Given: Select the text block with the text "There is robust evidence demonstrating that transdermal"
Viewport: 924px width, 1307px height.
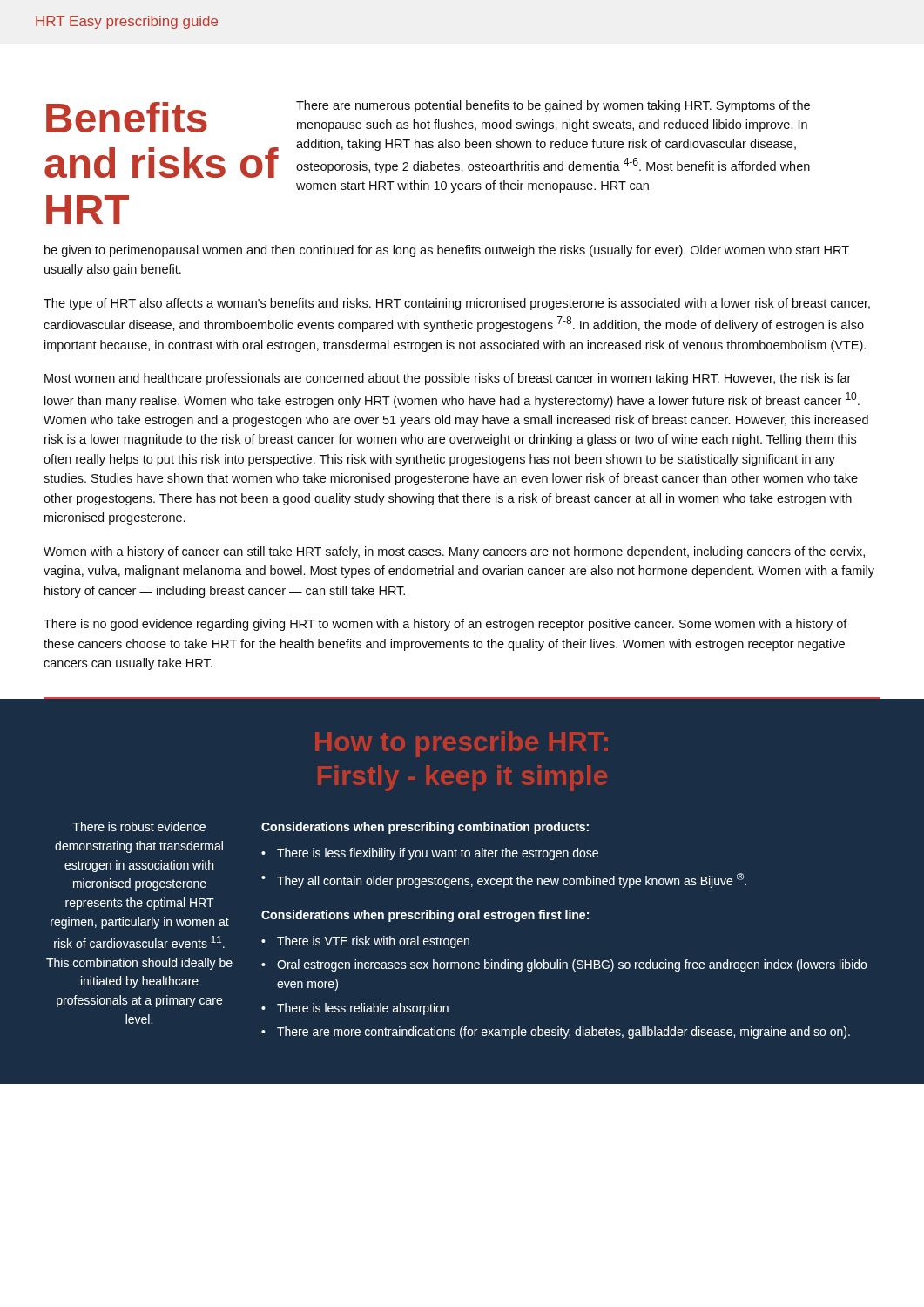Looking at the screenshot, I should point(139,923).
